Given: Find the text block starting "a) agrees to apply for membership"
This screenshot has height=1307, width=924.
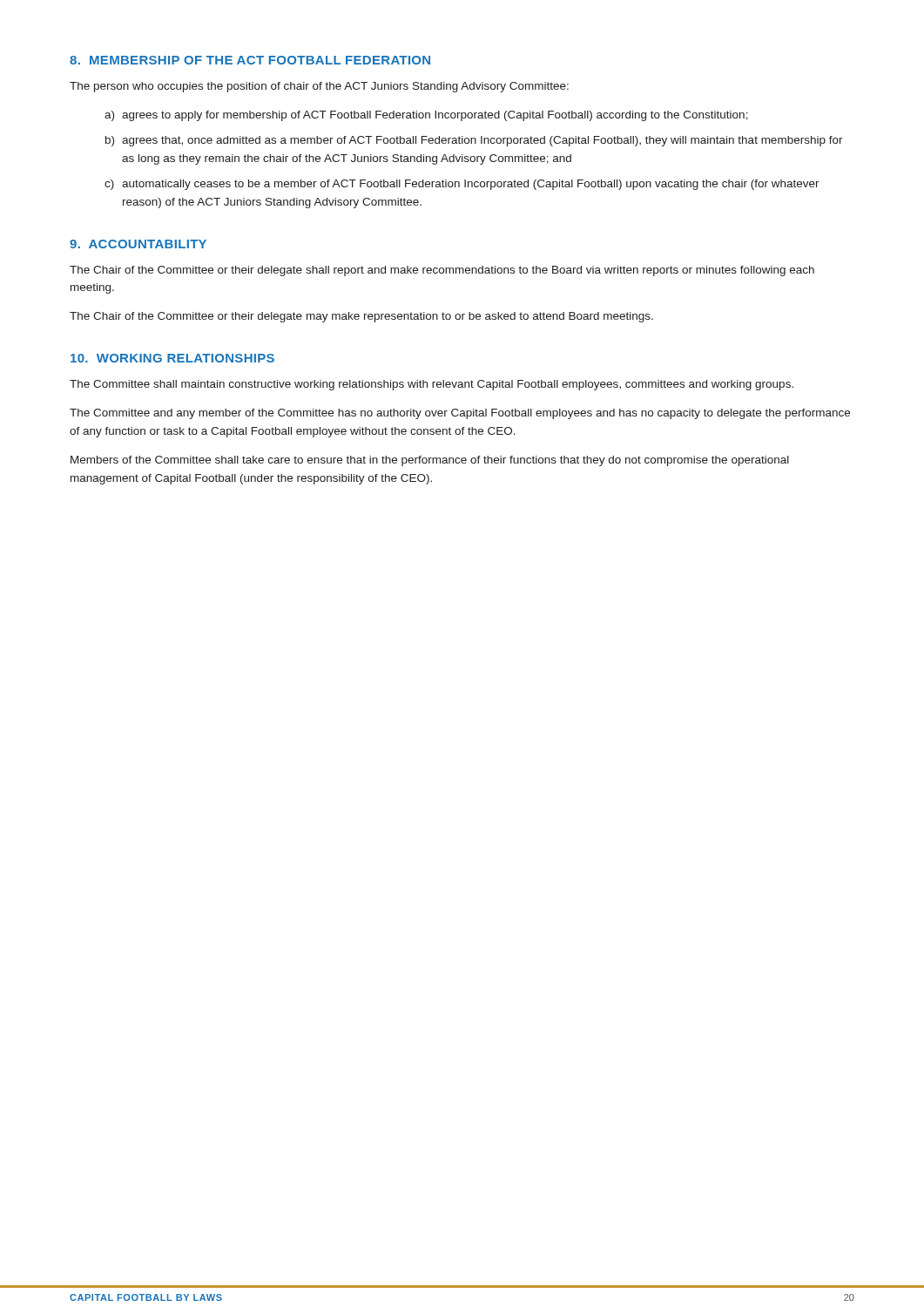Looking at the screenshot, I should [462, 115].
